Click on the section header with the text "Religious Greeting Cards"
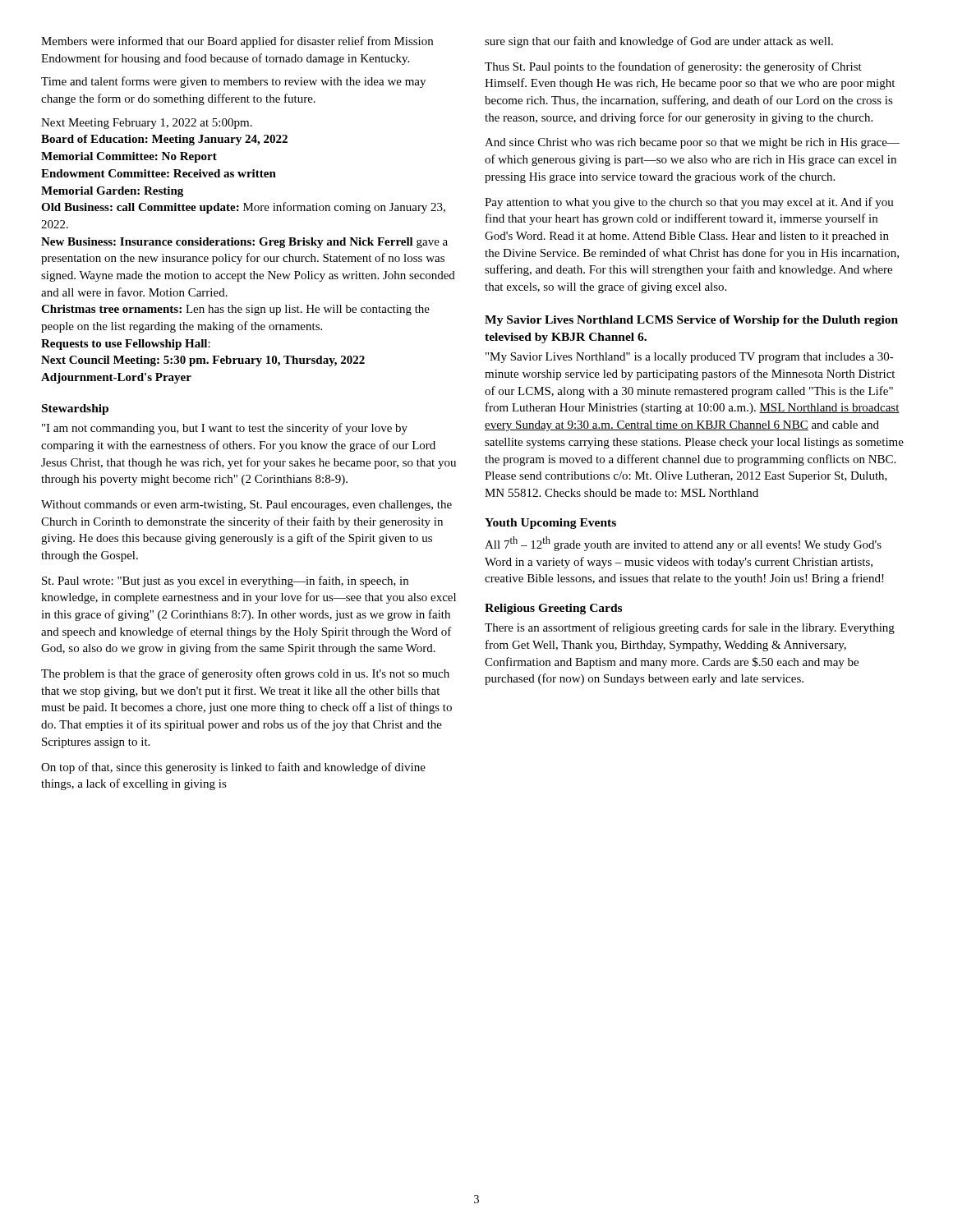This screenshot has width=953, height=1232. [554, 607]
